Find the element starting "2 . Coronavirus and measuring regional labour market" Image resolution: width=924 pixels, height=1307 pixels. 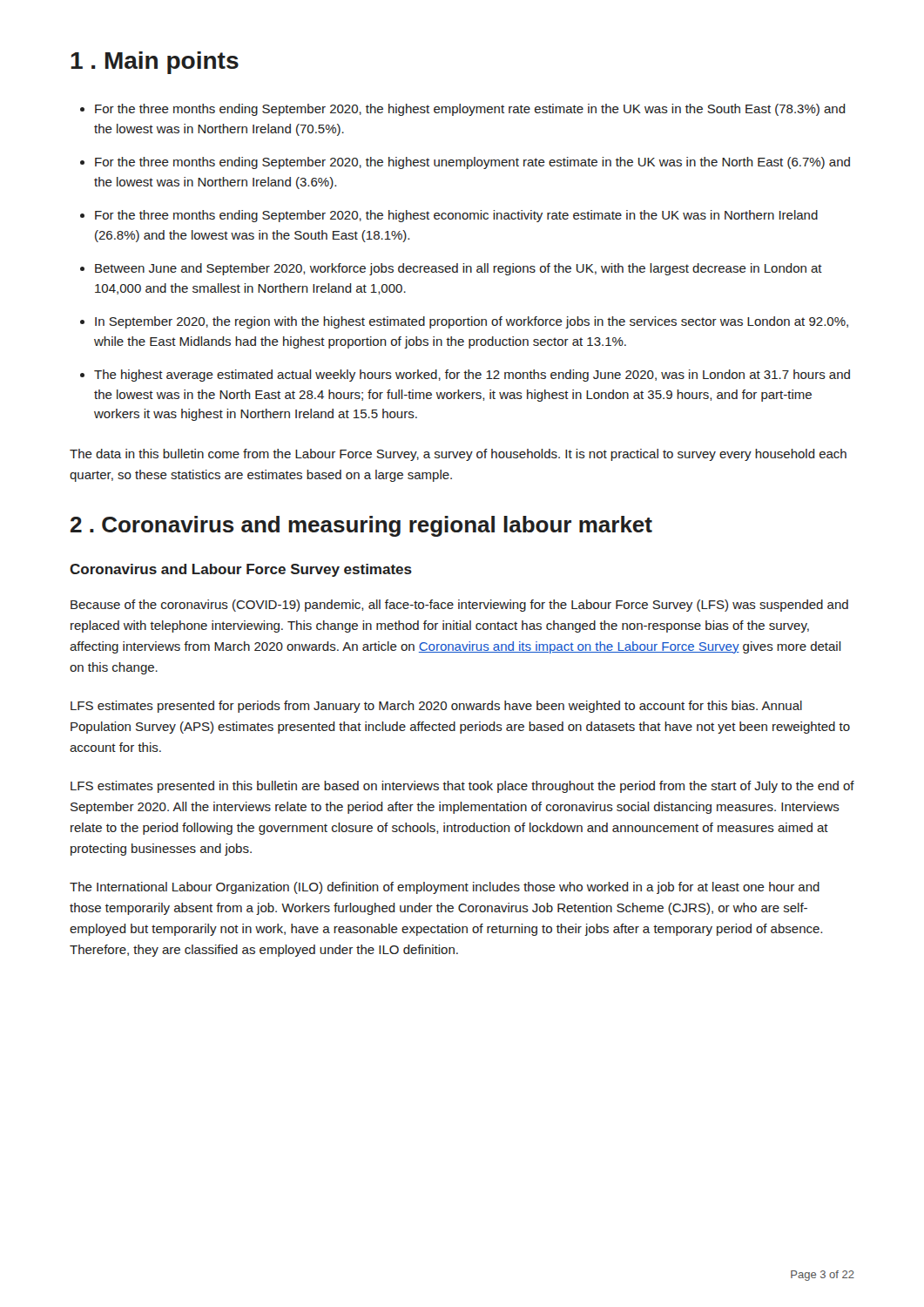462,525
